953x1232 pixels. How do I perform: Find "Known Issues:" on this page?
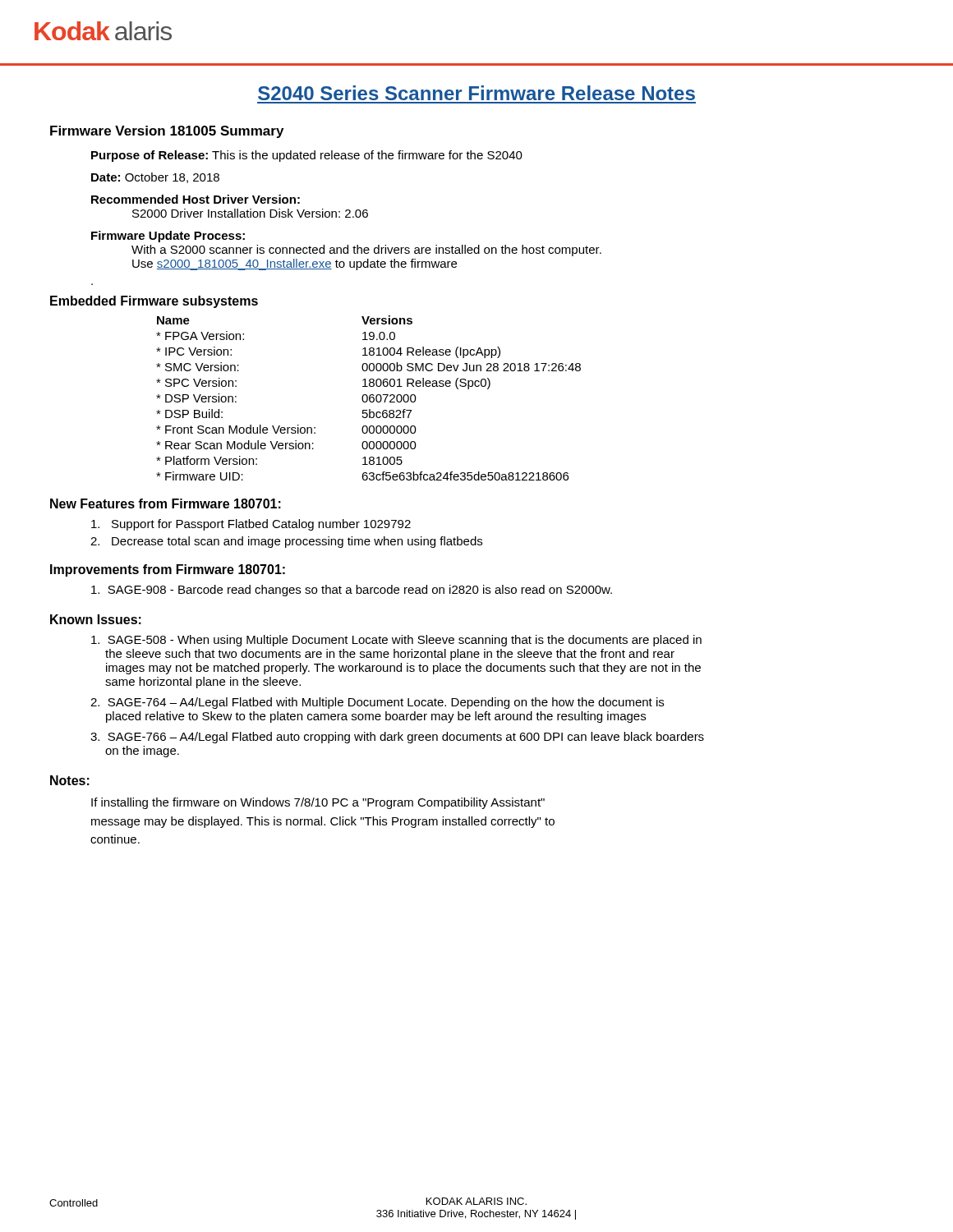(x=96, y=620)
